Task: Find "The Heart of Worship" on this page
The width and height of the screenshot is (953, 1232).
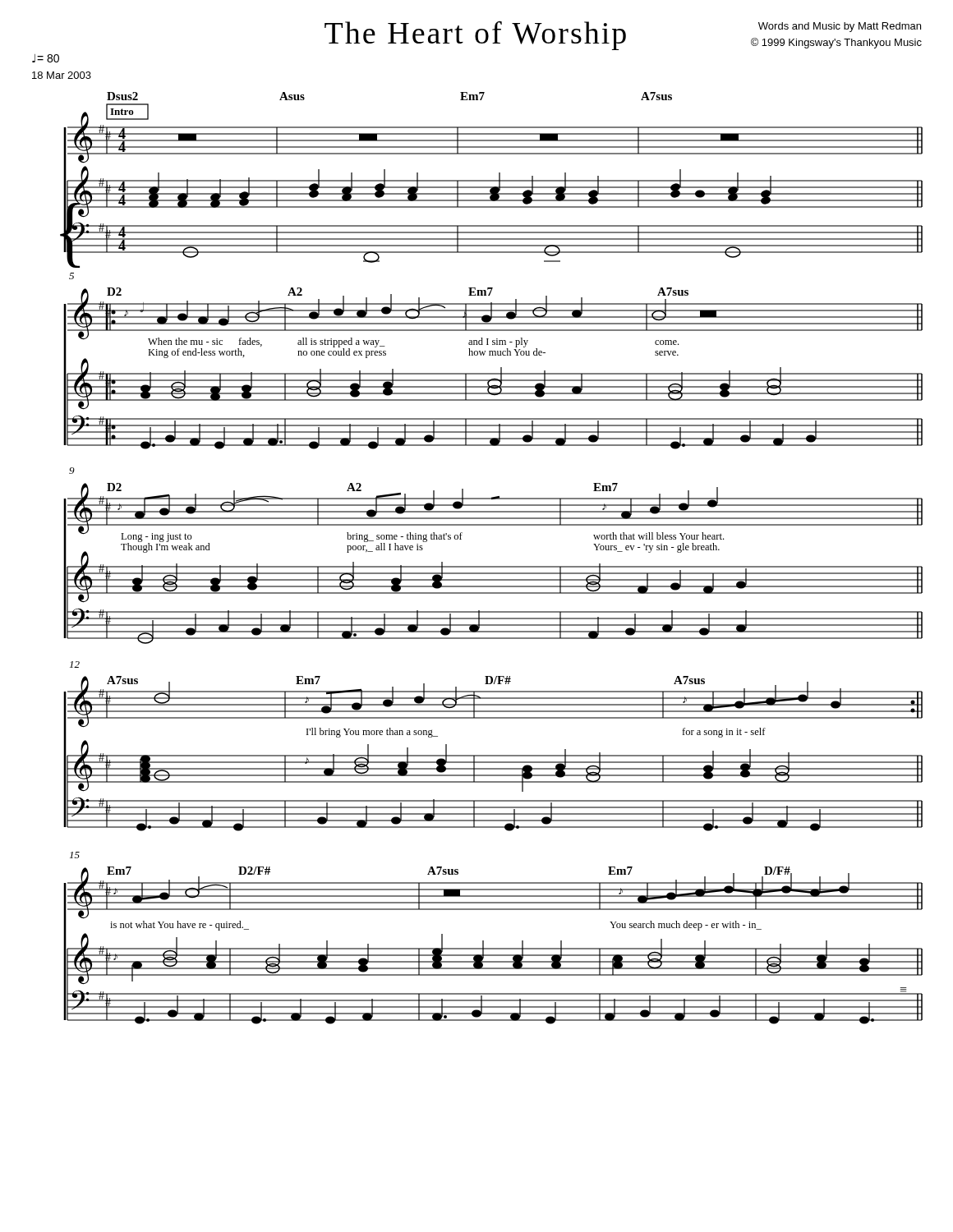Action: click(476, 33)
